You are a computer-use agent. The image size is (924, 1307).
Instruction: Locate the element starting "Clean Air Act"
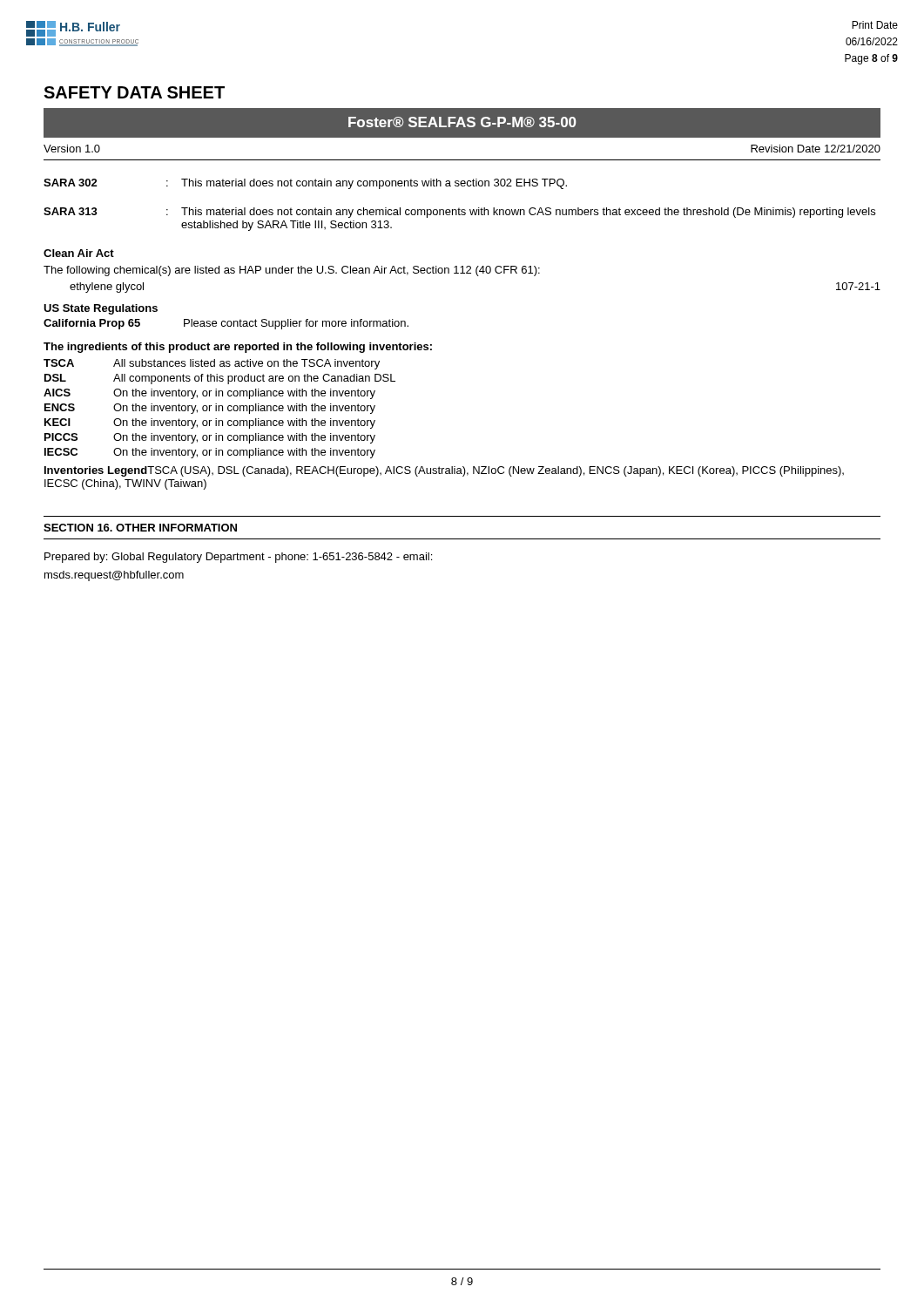(x=79, y=253)
